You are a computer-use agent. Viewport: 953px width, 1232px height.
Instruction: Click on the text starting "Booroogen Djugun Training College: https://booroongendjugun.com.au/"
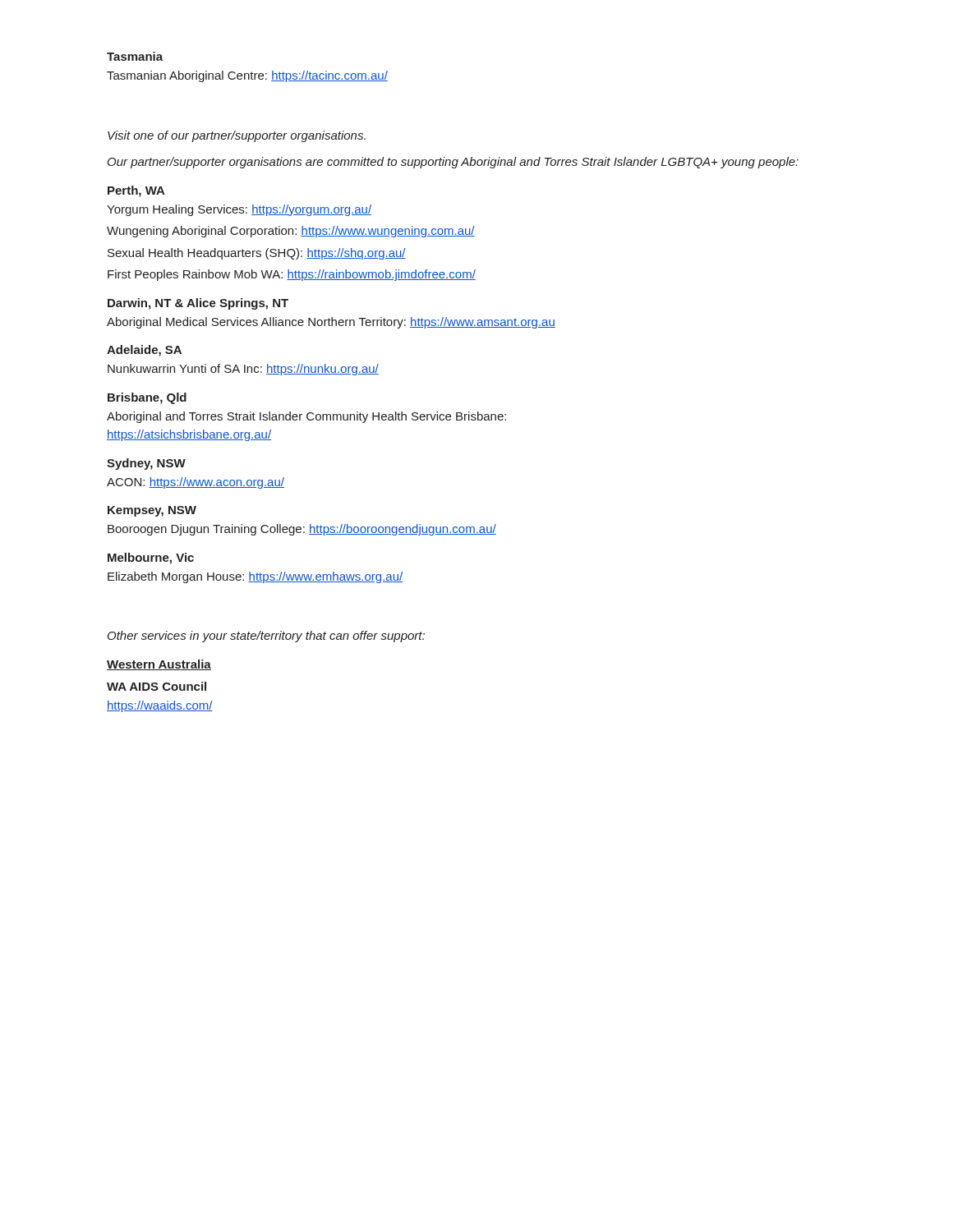301,529
